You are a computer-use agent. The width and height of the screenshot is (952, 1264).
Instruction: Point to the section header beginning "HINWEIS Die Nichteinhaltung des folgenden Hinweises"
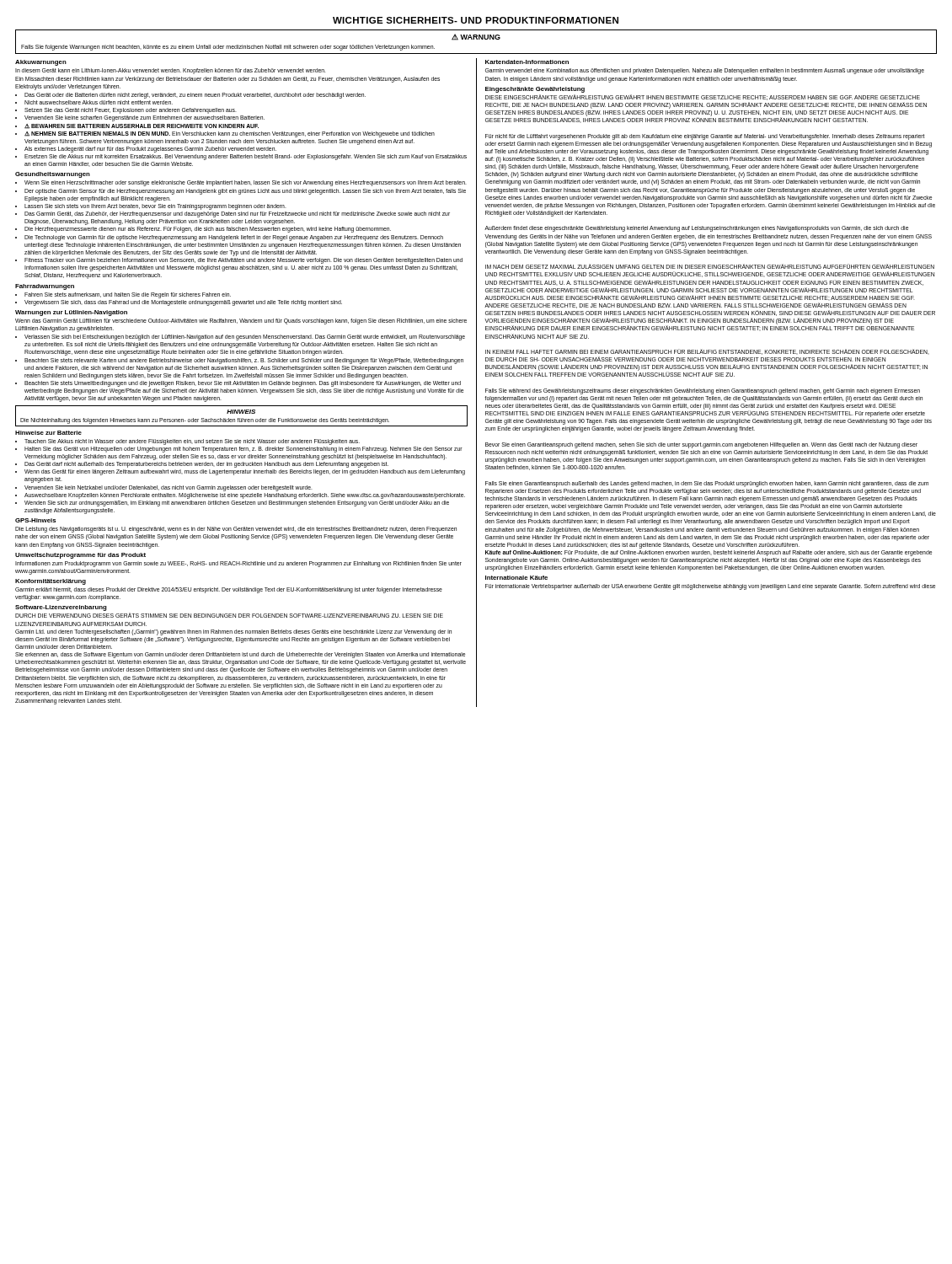241,416
